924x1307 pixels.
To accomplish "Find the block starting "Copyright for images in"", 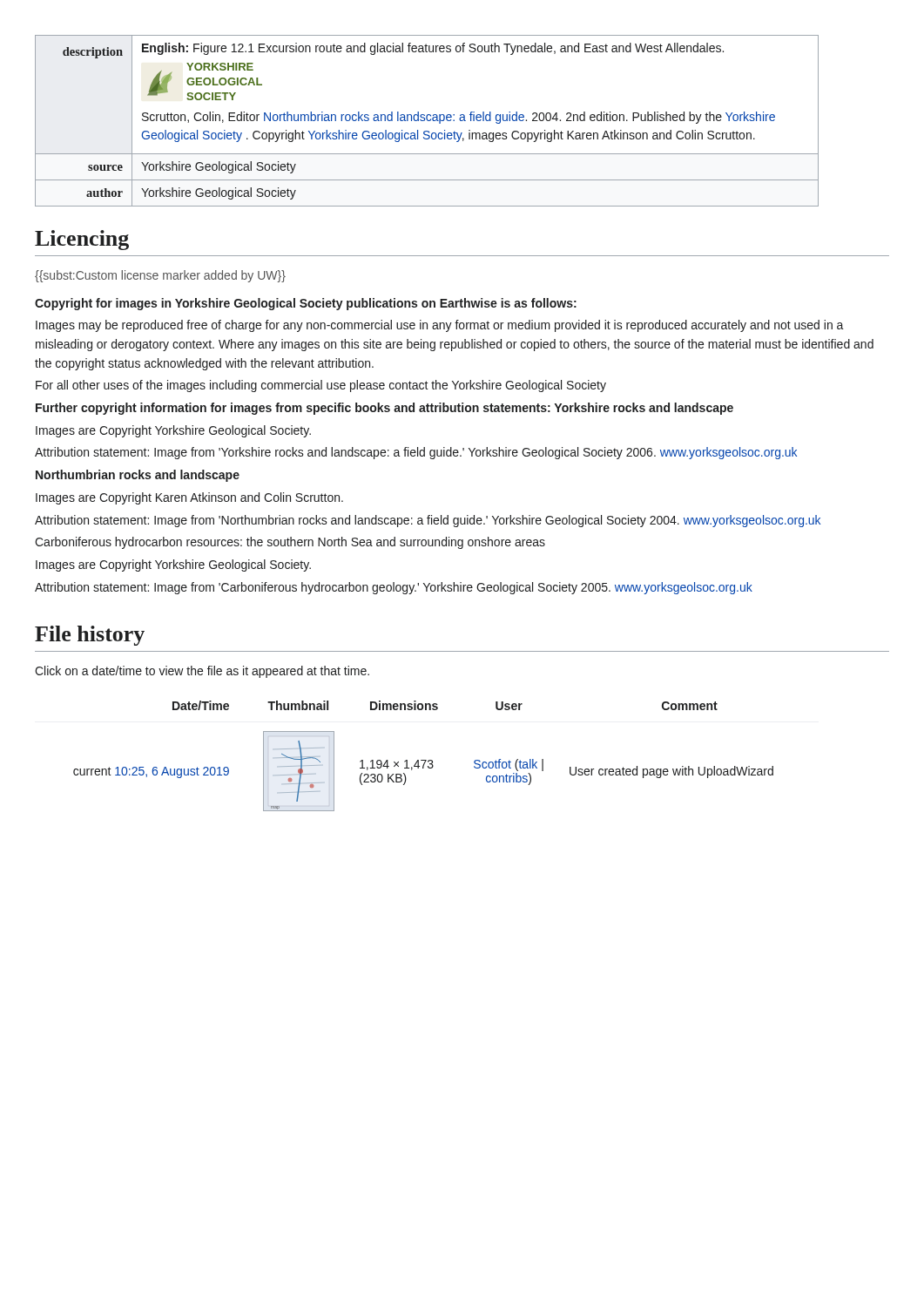I will [462, 446].
